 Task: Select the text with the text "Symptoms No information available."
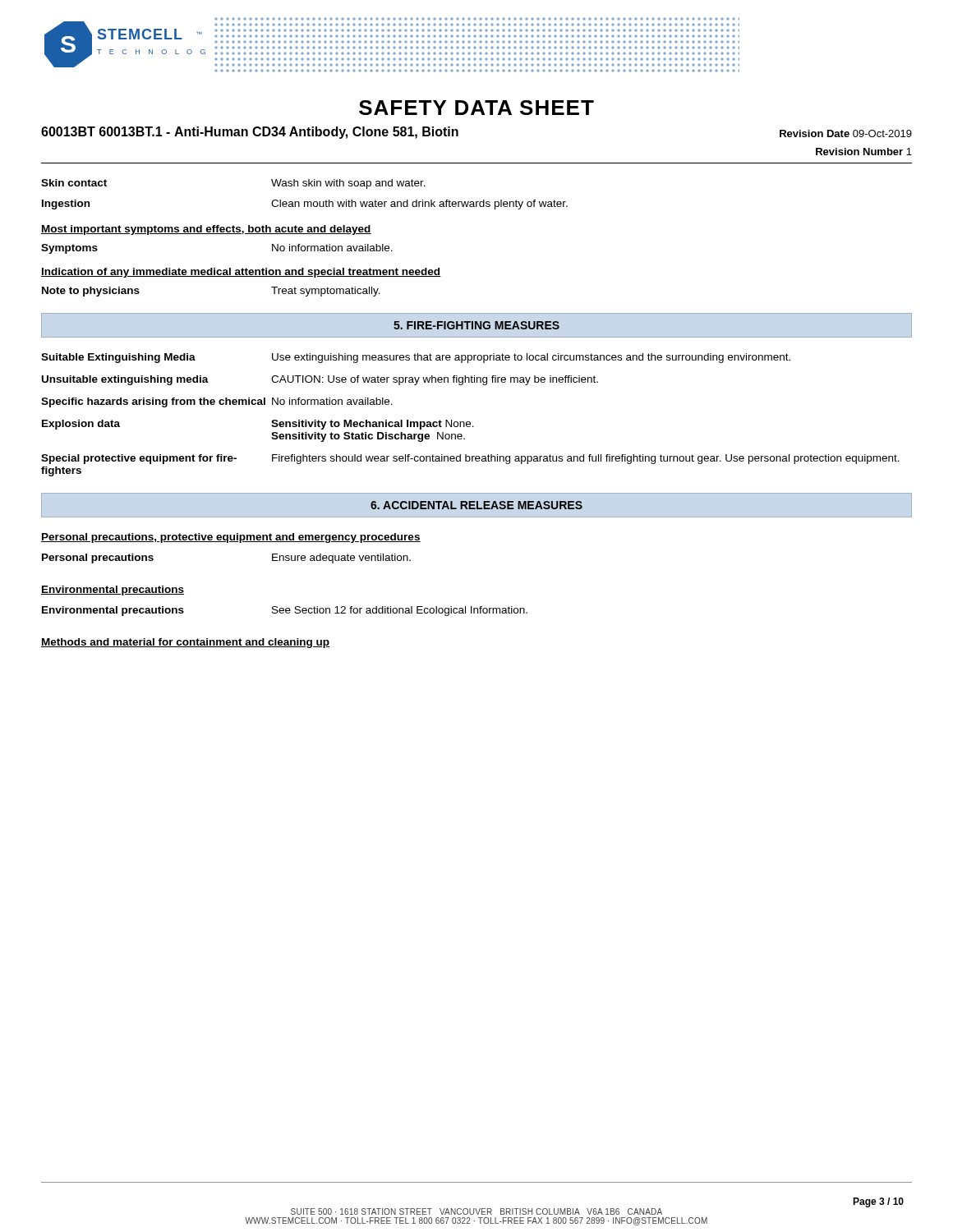[67, 248]
